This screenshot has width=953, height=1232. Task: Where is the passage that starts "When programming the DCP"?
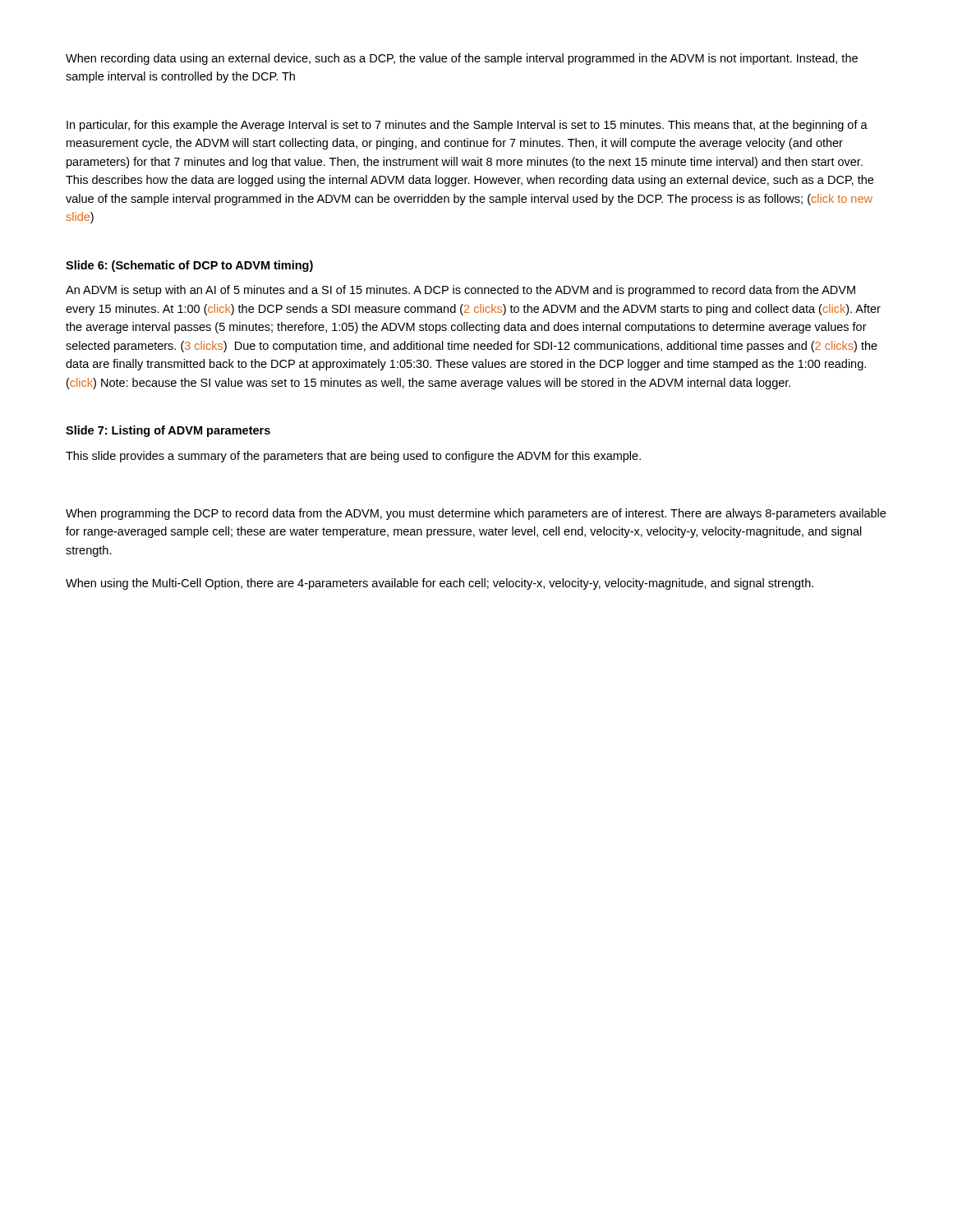(x=476, y=532)
